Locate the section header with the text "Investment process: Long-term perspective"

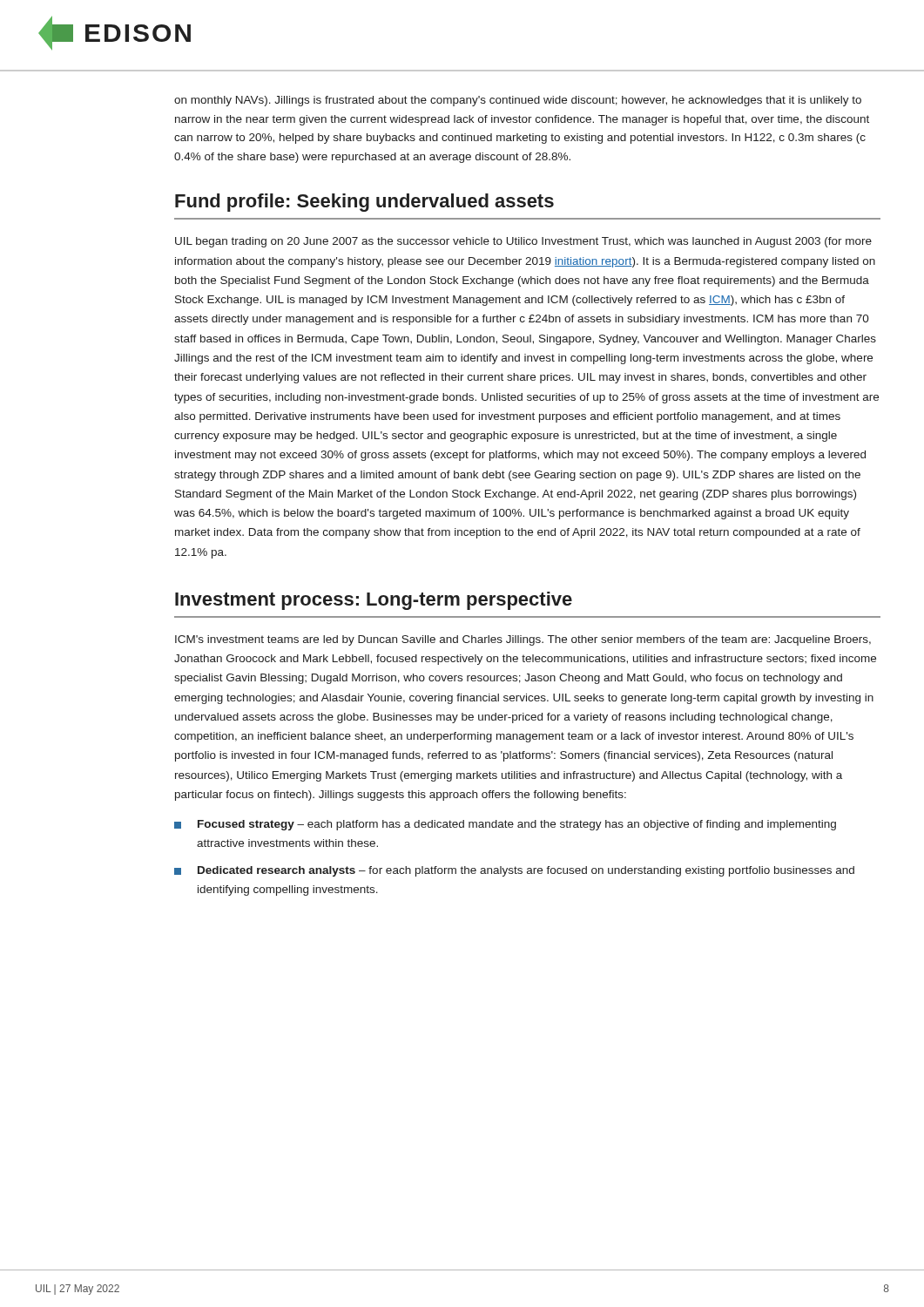[373, 599]
